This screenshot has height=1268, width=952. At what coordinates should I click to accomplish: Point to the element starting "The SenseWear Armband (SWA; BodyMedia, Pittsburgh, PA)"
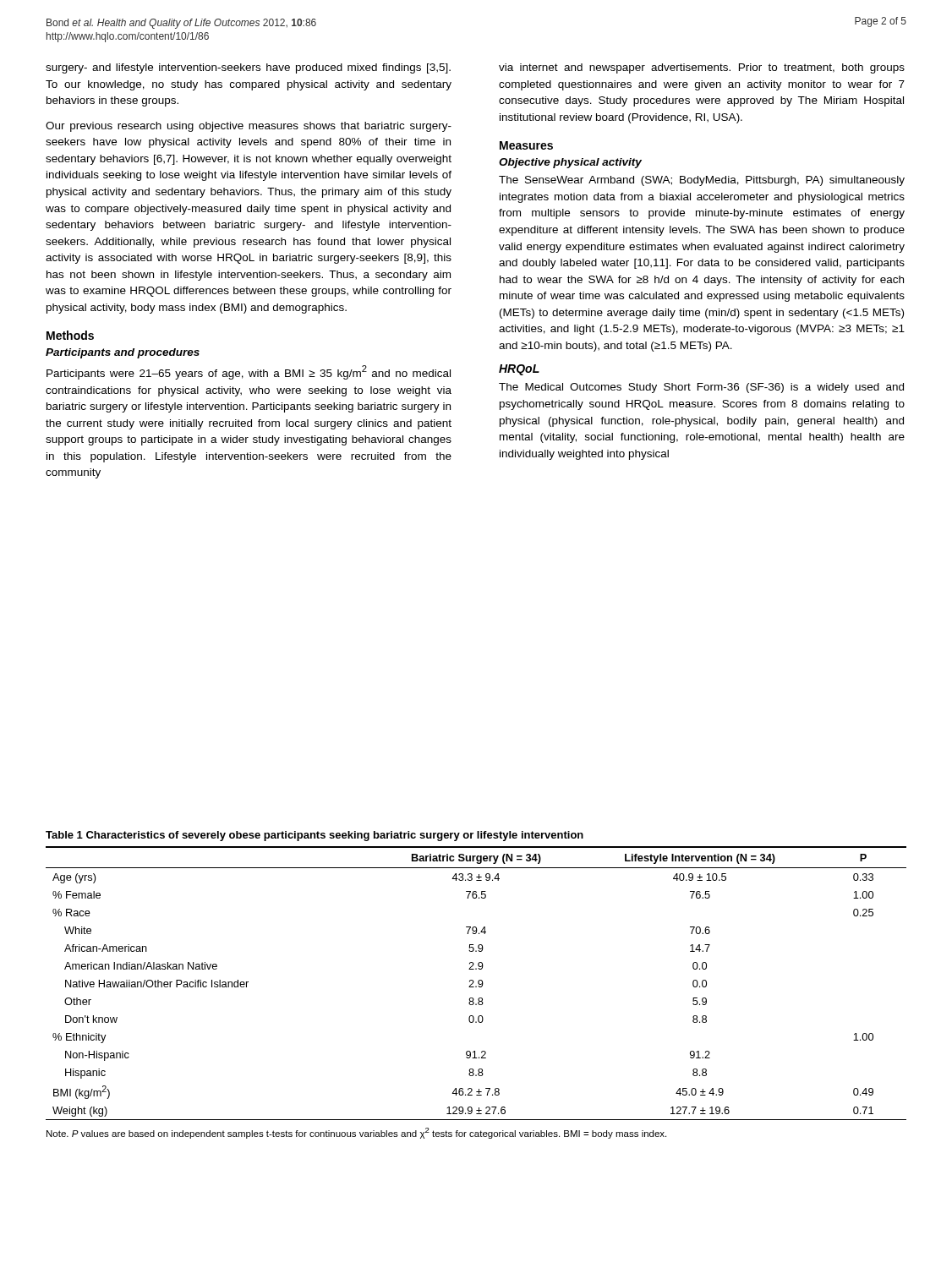[702, 263]
